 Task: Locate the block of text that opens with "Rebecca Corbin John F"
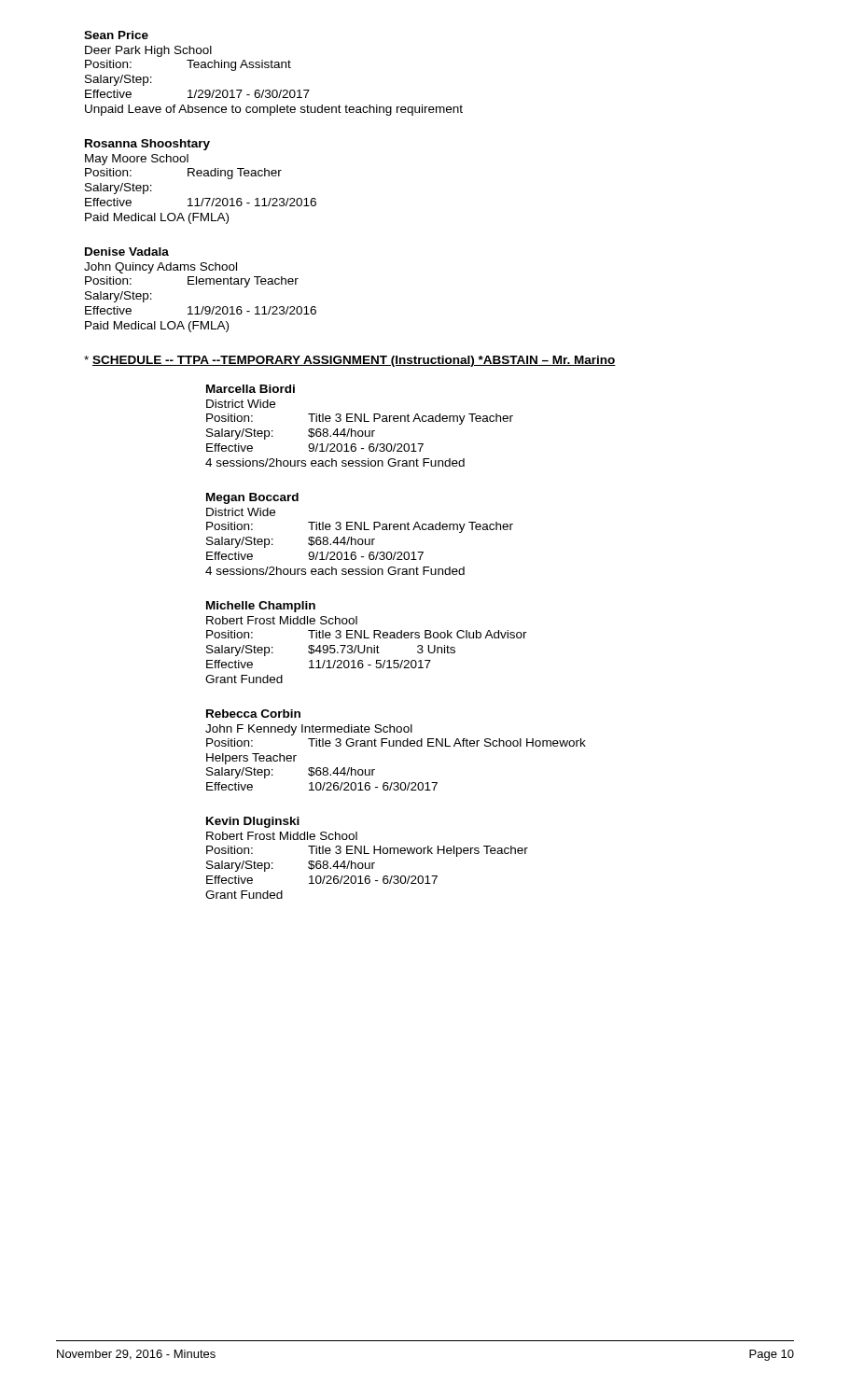click(x=500, y=750)
